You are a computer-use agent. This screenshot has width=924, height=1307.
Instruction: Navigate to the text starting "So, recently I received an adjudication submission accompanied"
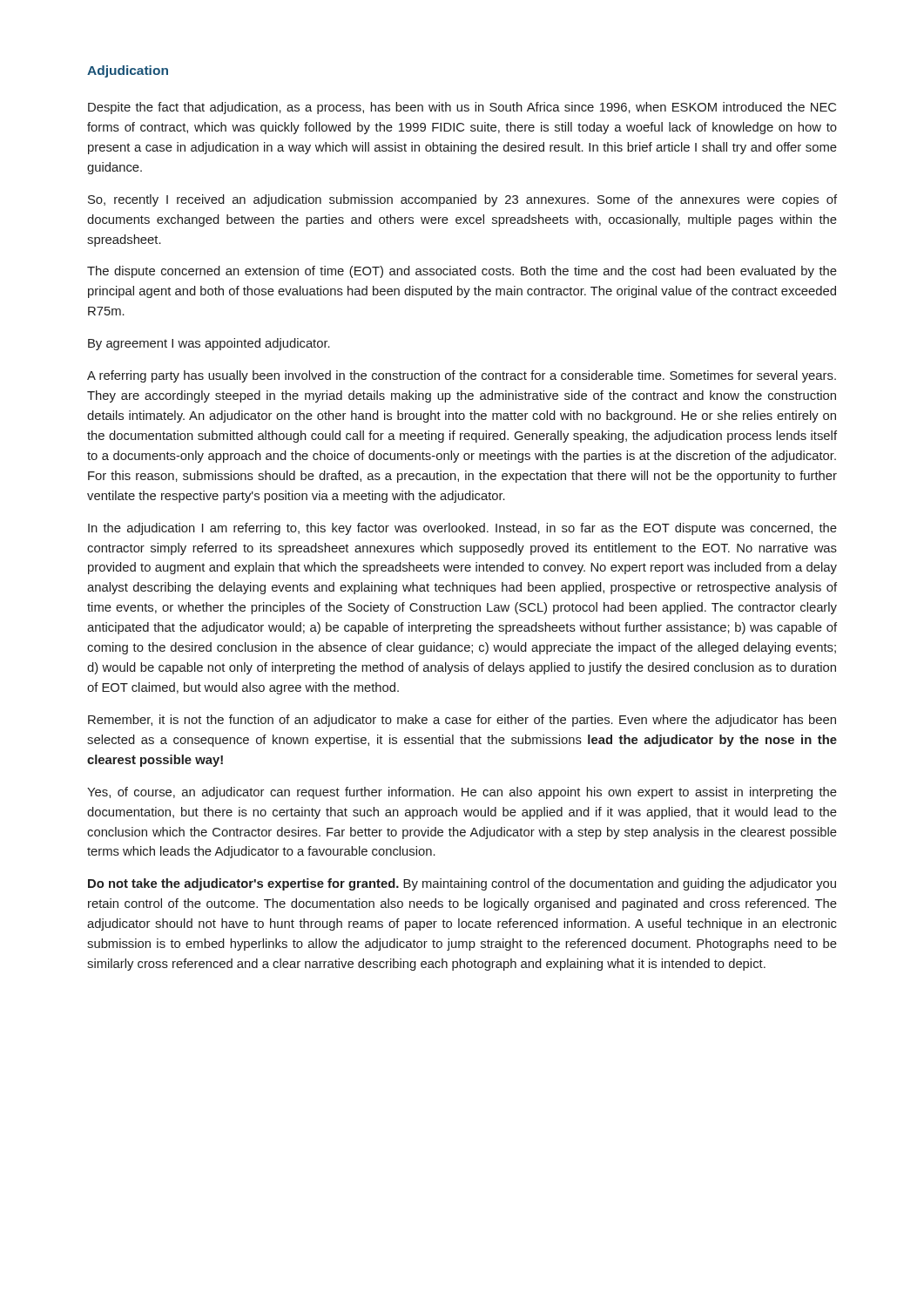[462, 219]
